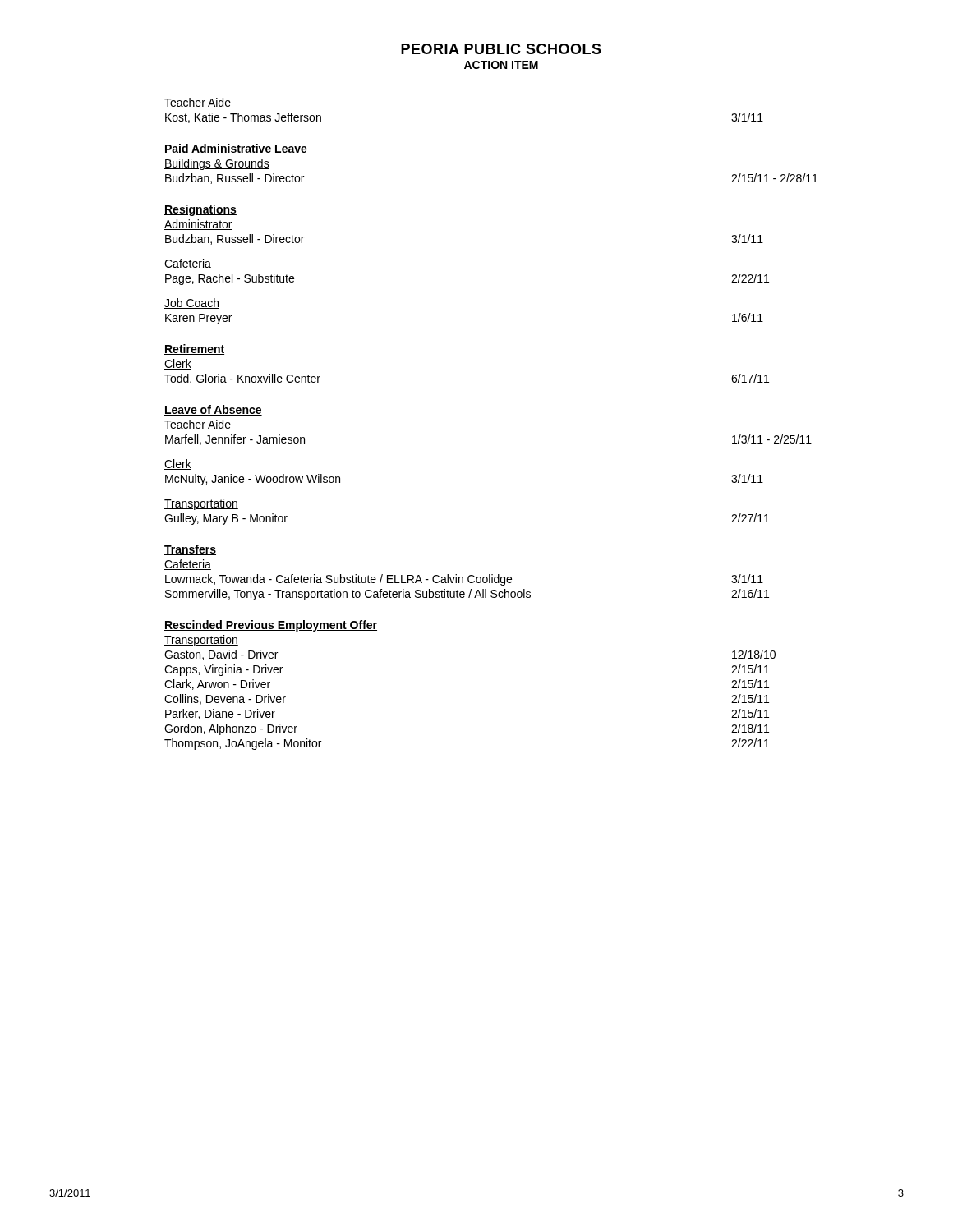Screen dimensions: 1232x953
Task: Point to the text block starting "Paid Administrative Leave"
Action: tap(236, 149)
